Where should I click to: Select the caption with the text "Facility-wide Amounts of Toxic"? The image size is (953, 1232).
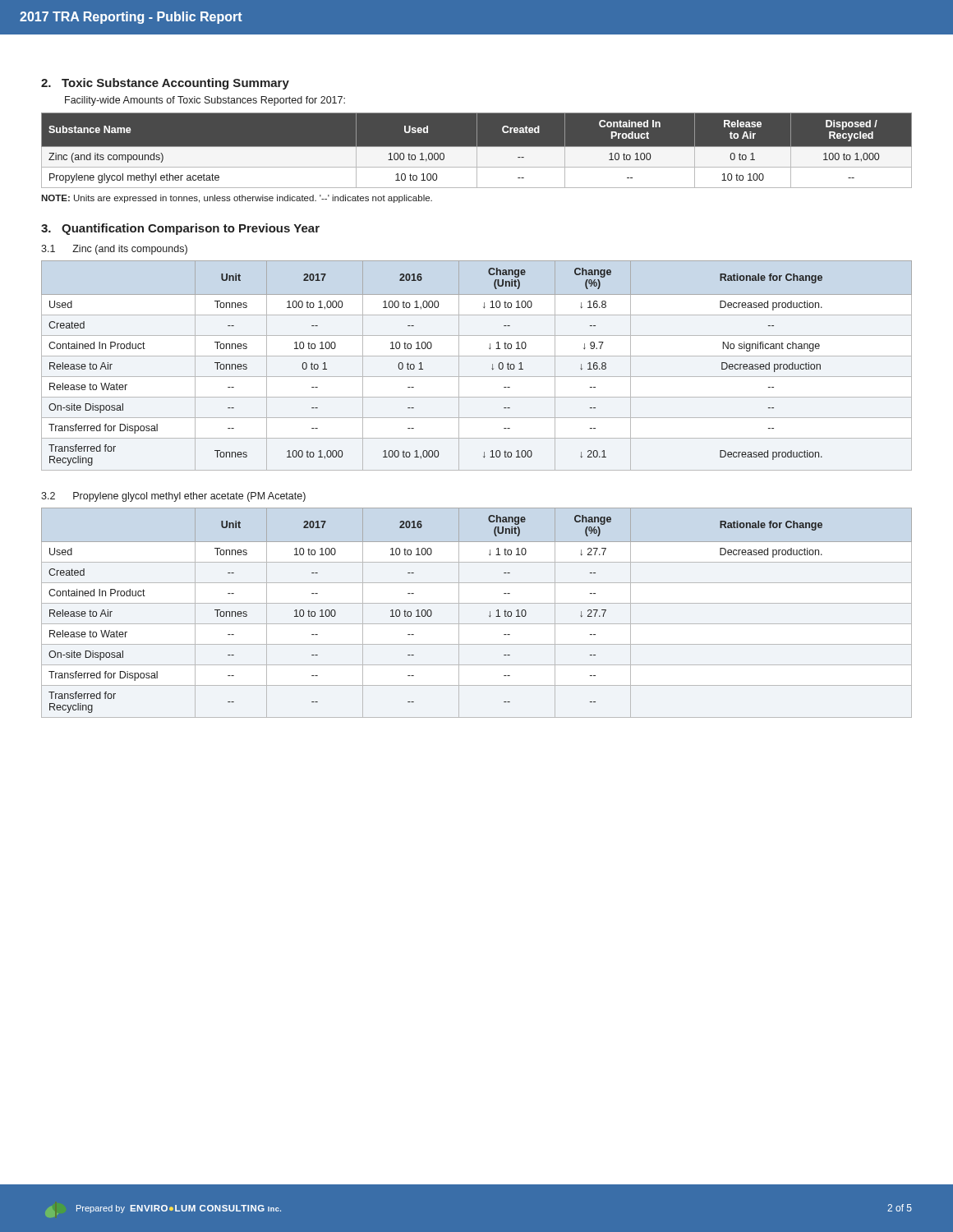point(205,100)
